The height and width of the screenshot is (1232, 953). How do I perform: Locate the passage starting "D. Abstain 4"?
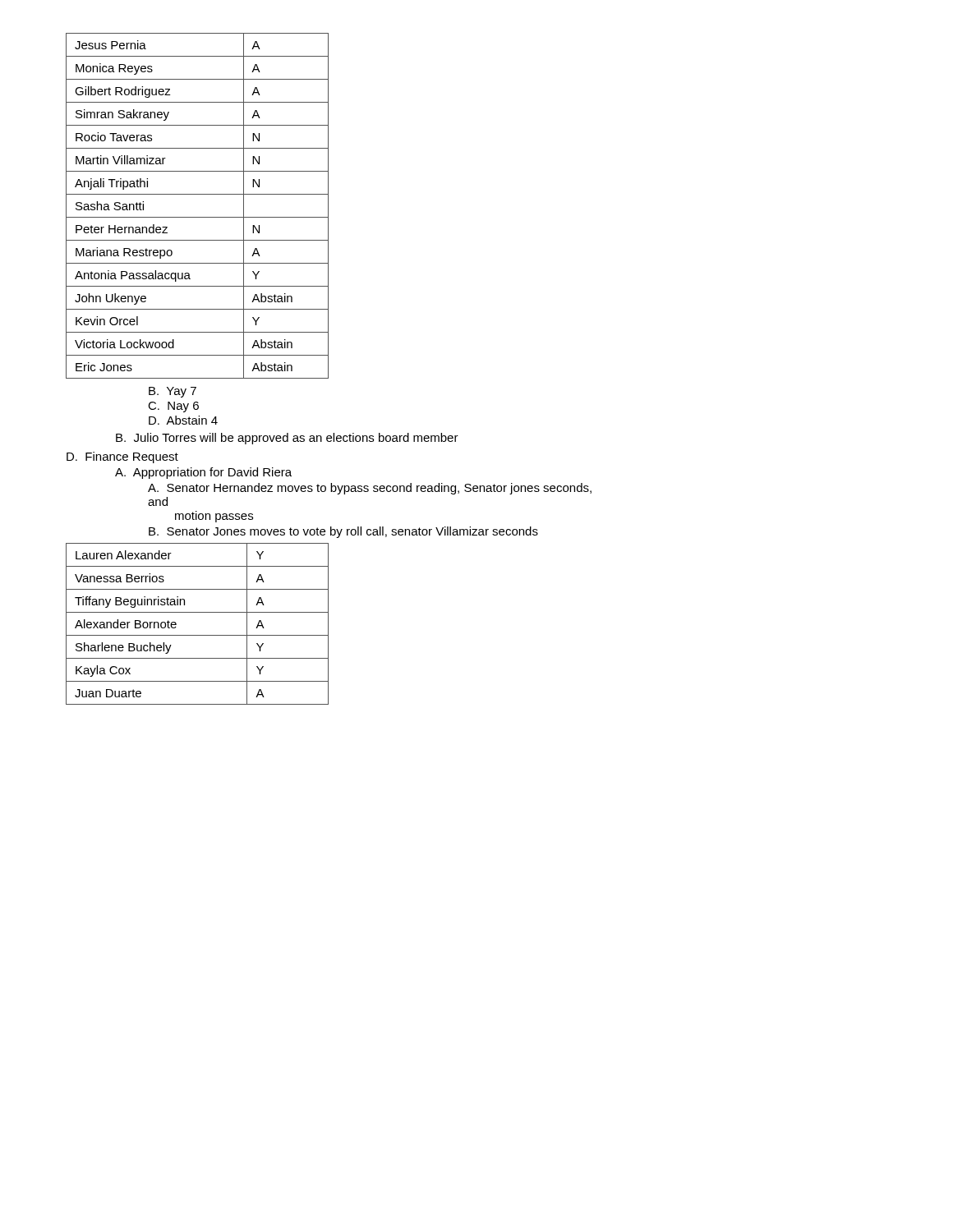point(183,420)
